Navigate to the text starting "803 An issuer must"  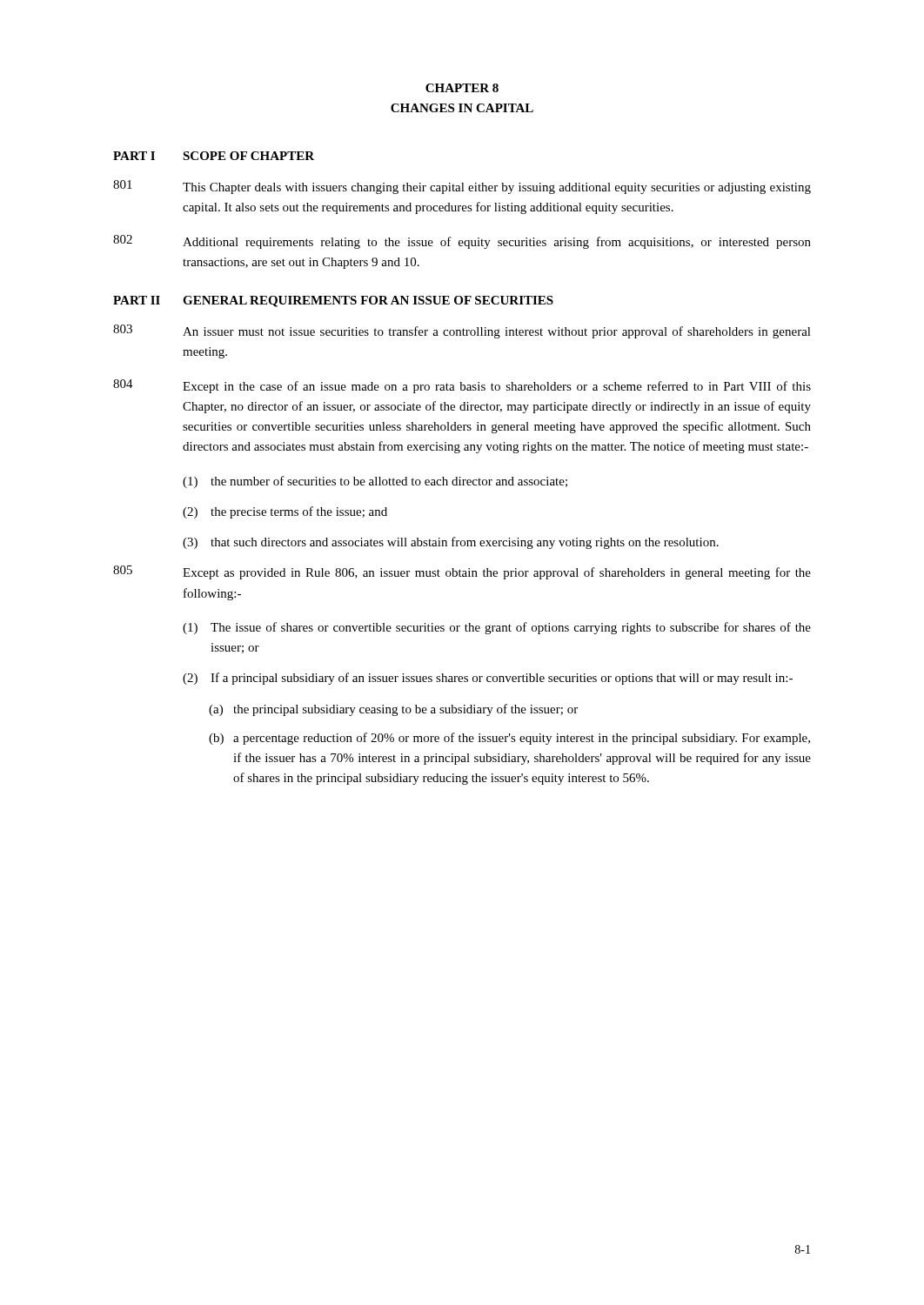point(462,342)
